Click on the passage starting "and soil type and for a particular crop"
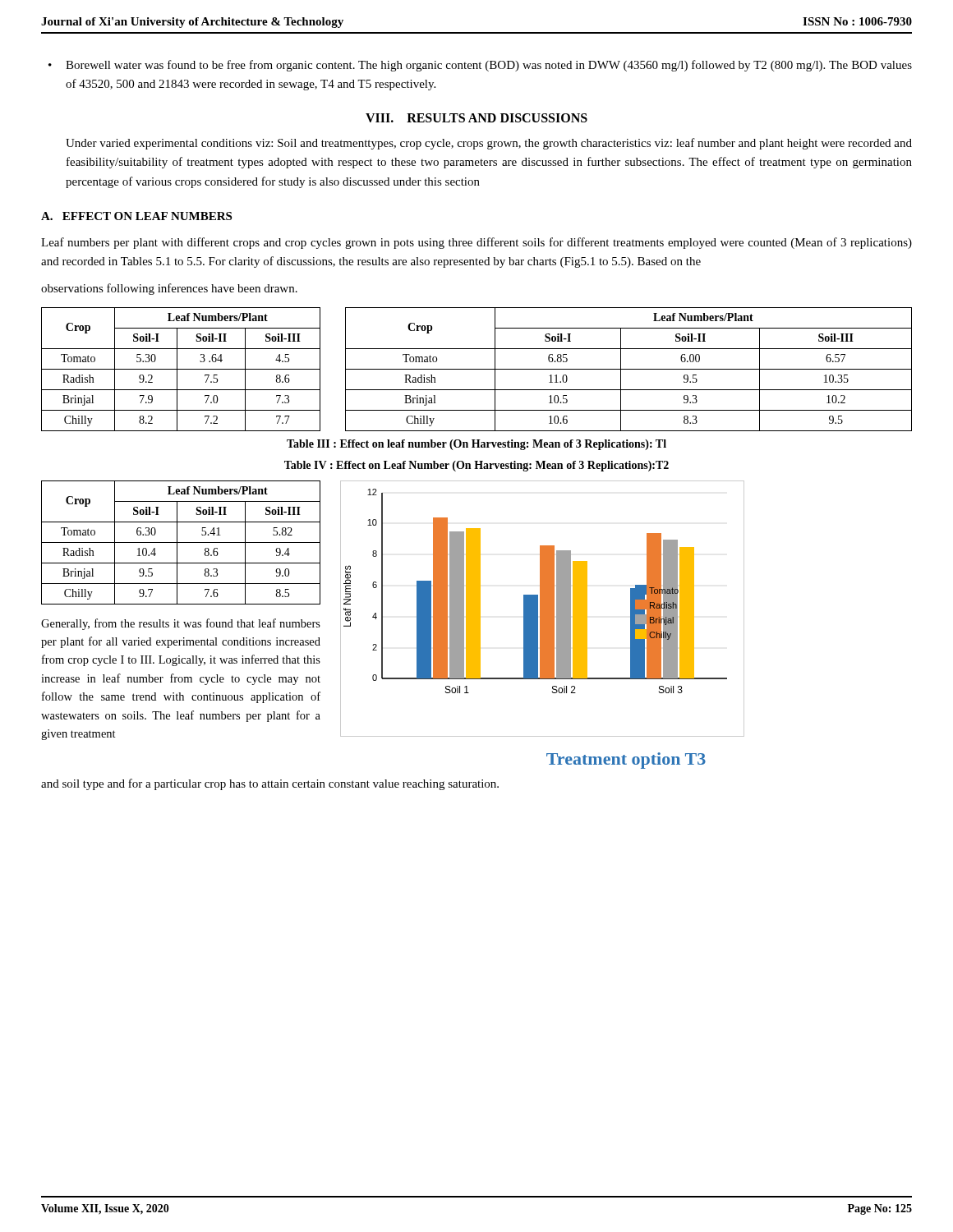 coord(270,783)
